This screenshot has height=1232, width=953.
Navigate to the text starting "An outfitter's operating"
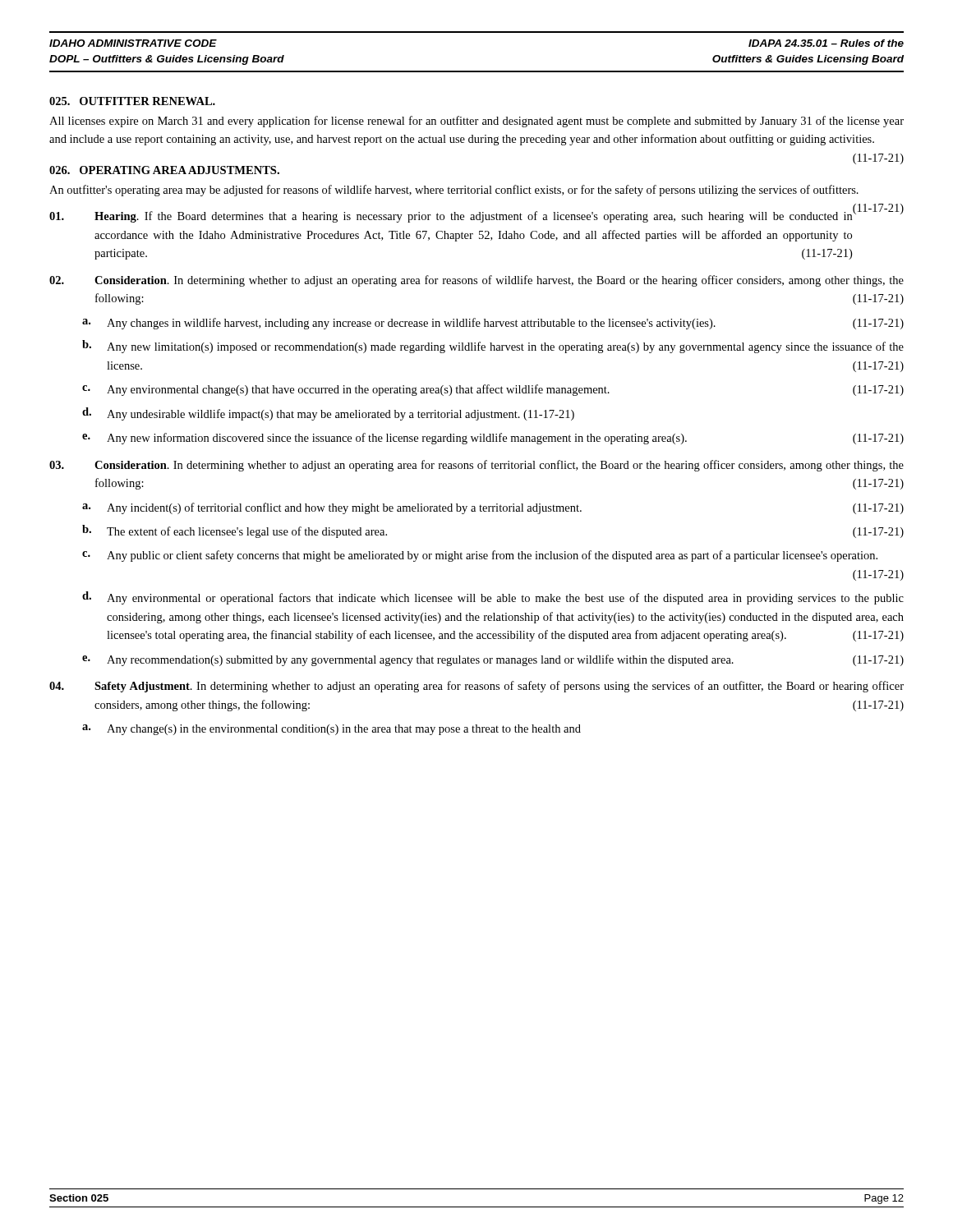click(476, 191)
